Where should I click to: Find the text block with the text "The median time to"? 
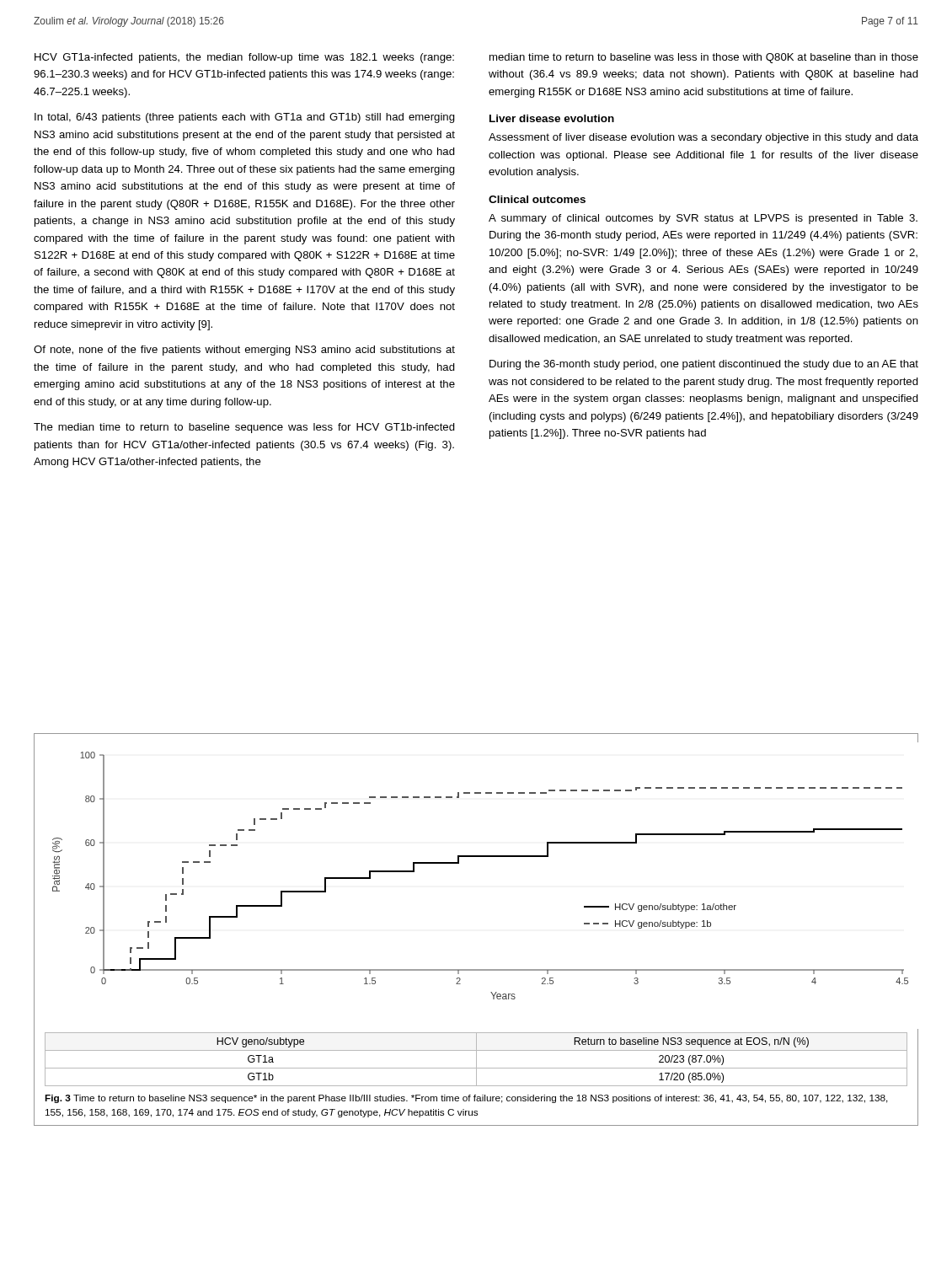(244, 444)
